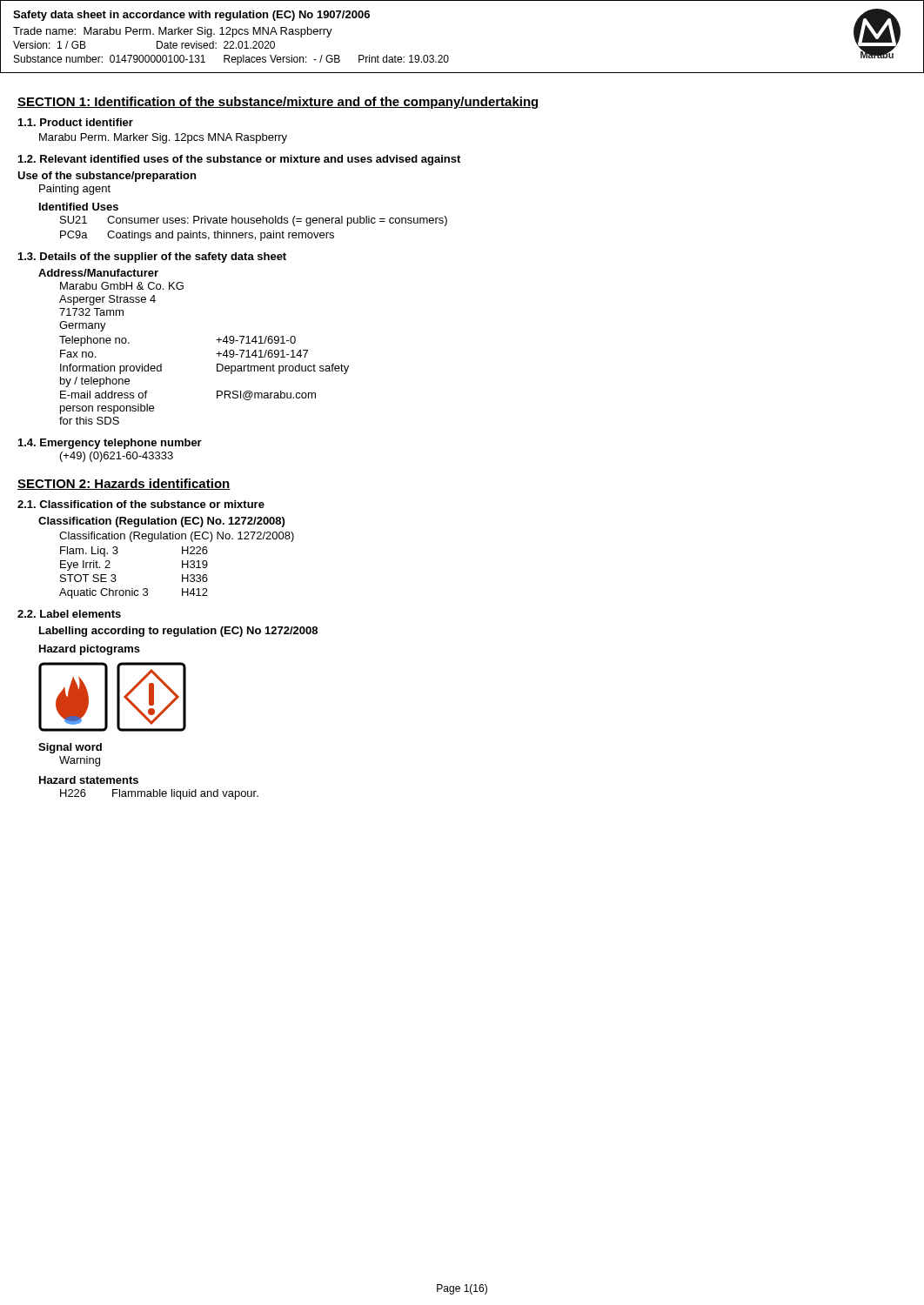Select the element starting "Use of the substance/preparation"

point(107,175)
